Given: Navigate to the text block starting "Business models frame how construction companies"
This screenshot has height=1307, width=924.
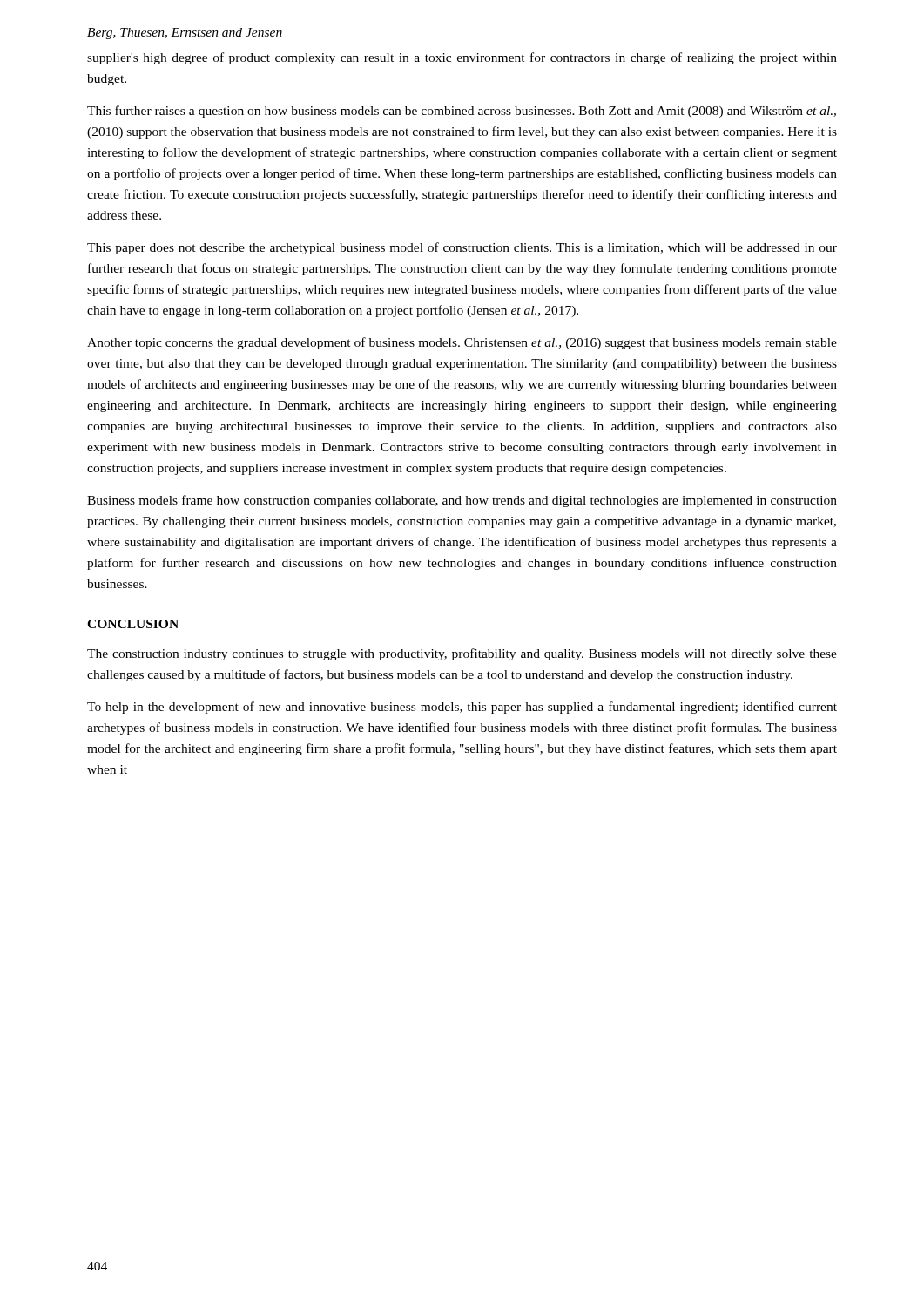Looking at the screenshot, I should [x=462, y=542].
